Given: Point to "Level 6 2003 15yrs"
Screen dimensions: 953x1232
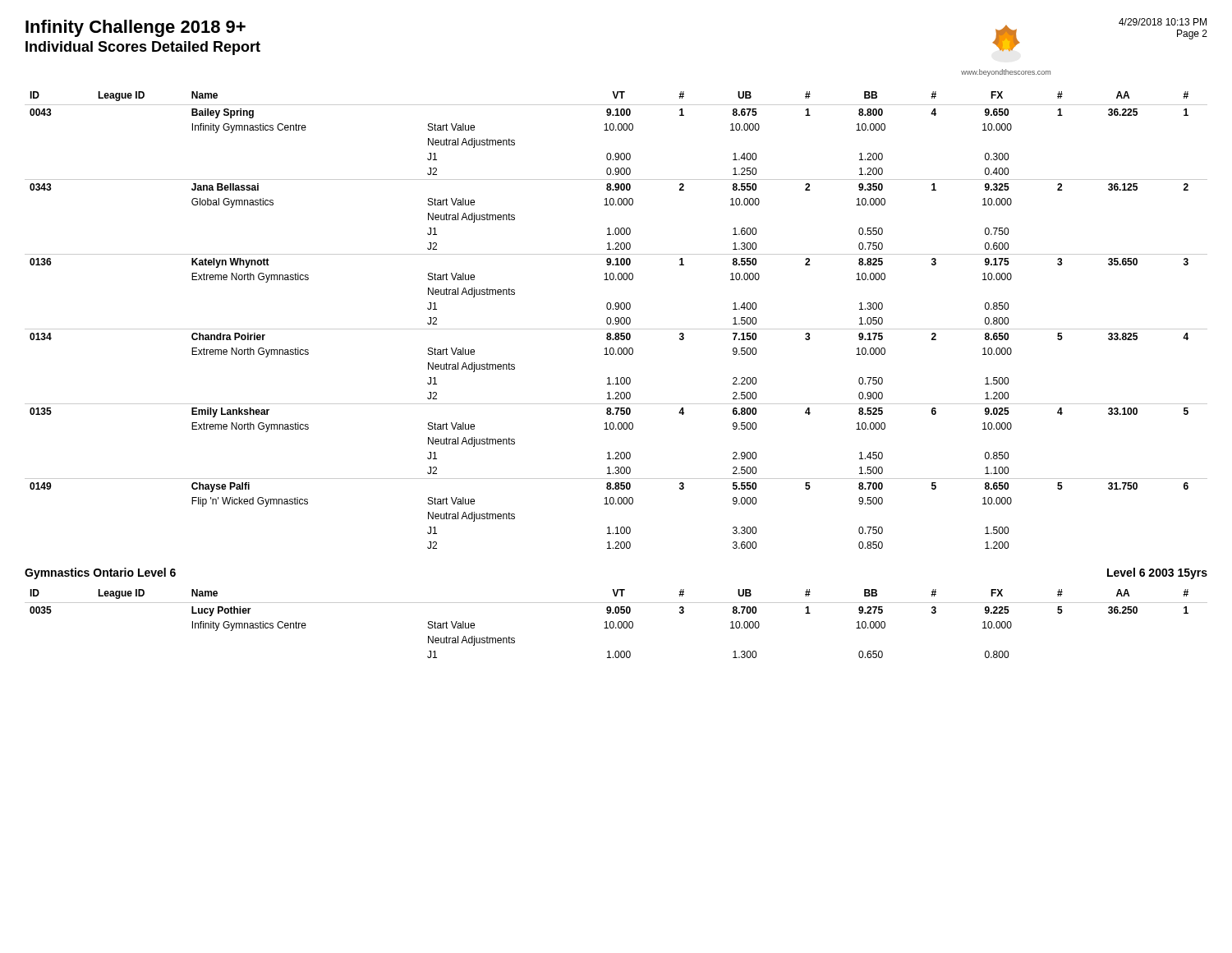Looking at the screenshot, I should tap(1157, 573).
